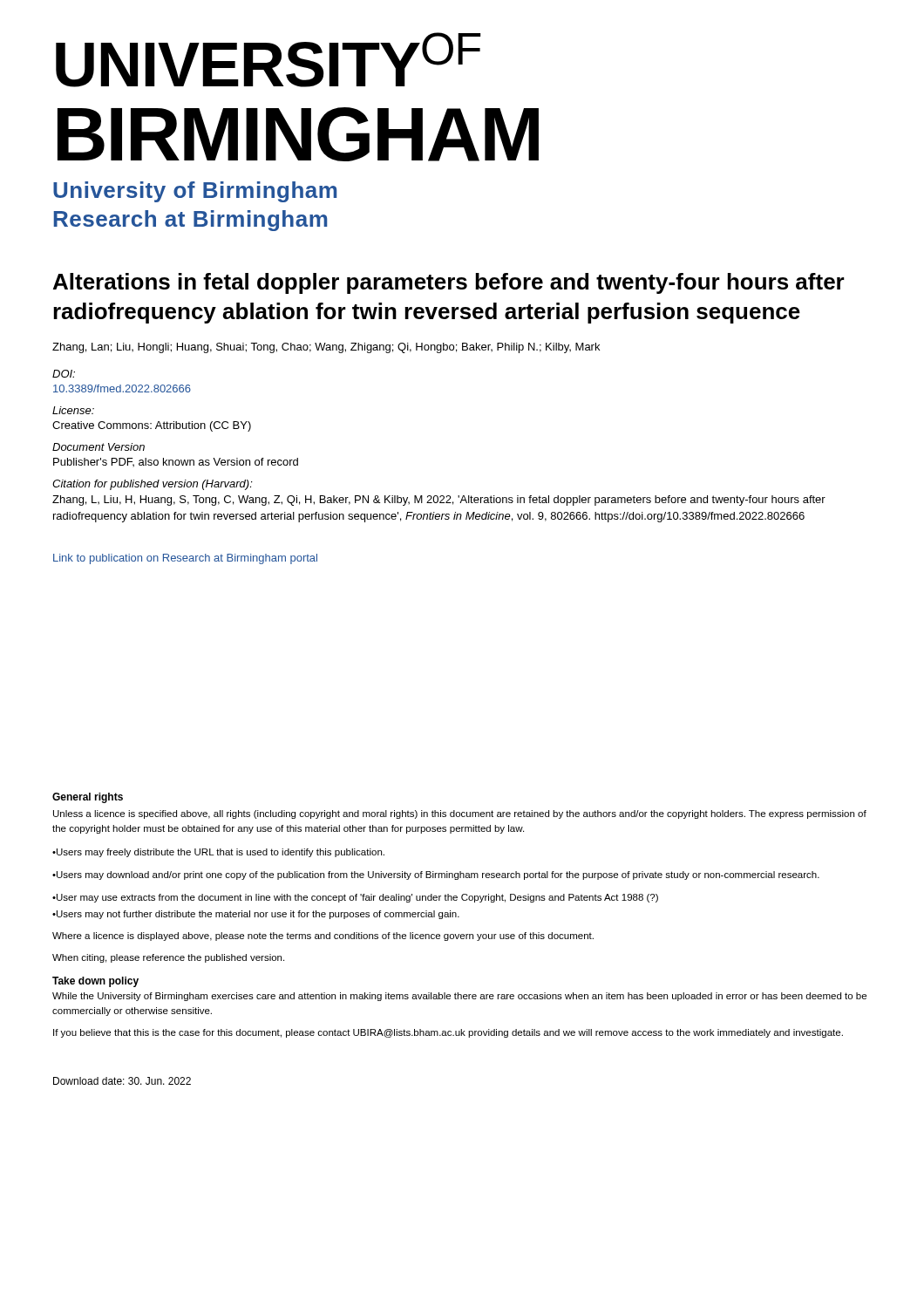Point to the element starting "If you believe"
Image resolution: width=924 pixels, height=1308 pixels.
click(x=448, y=1033)
